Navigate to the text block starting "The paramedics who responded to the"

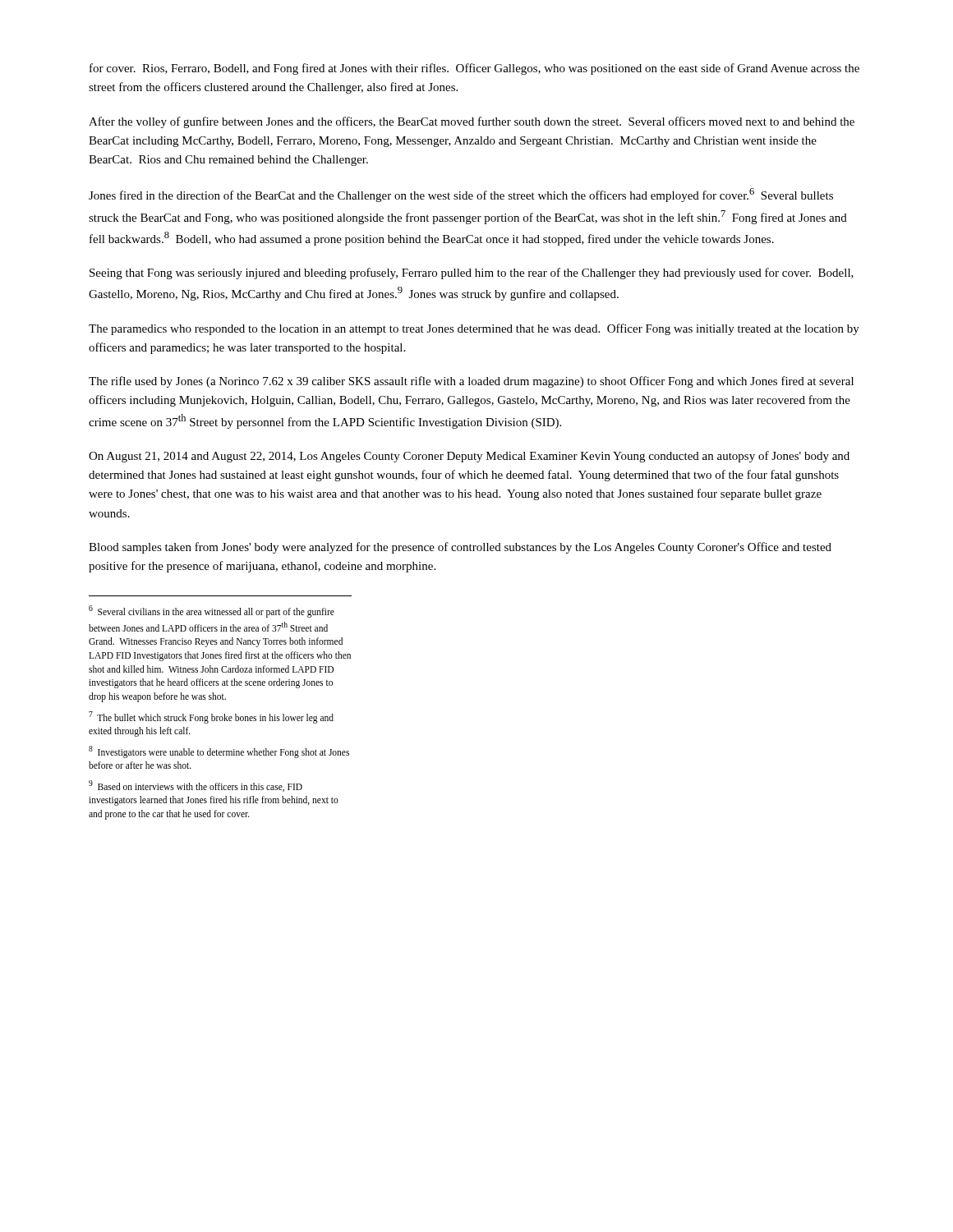(474, 338)
